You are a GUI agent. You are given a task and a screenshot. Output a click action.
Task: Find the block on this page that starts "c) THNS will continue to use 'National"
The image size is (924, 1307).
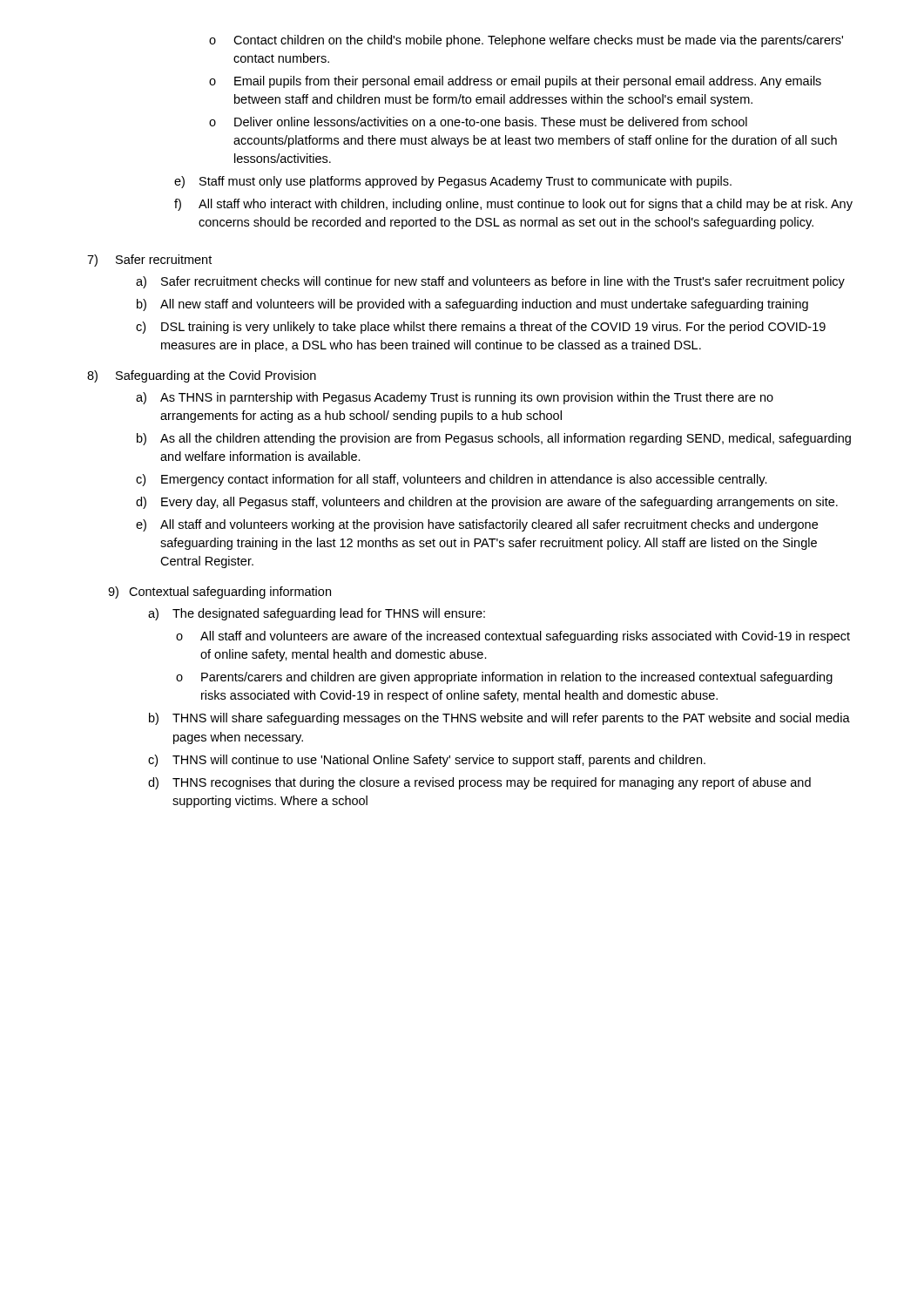[501, 760]
